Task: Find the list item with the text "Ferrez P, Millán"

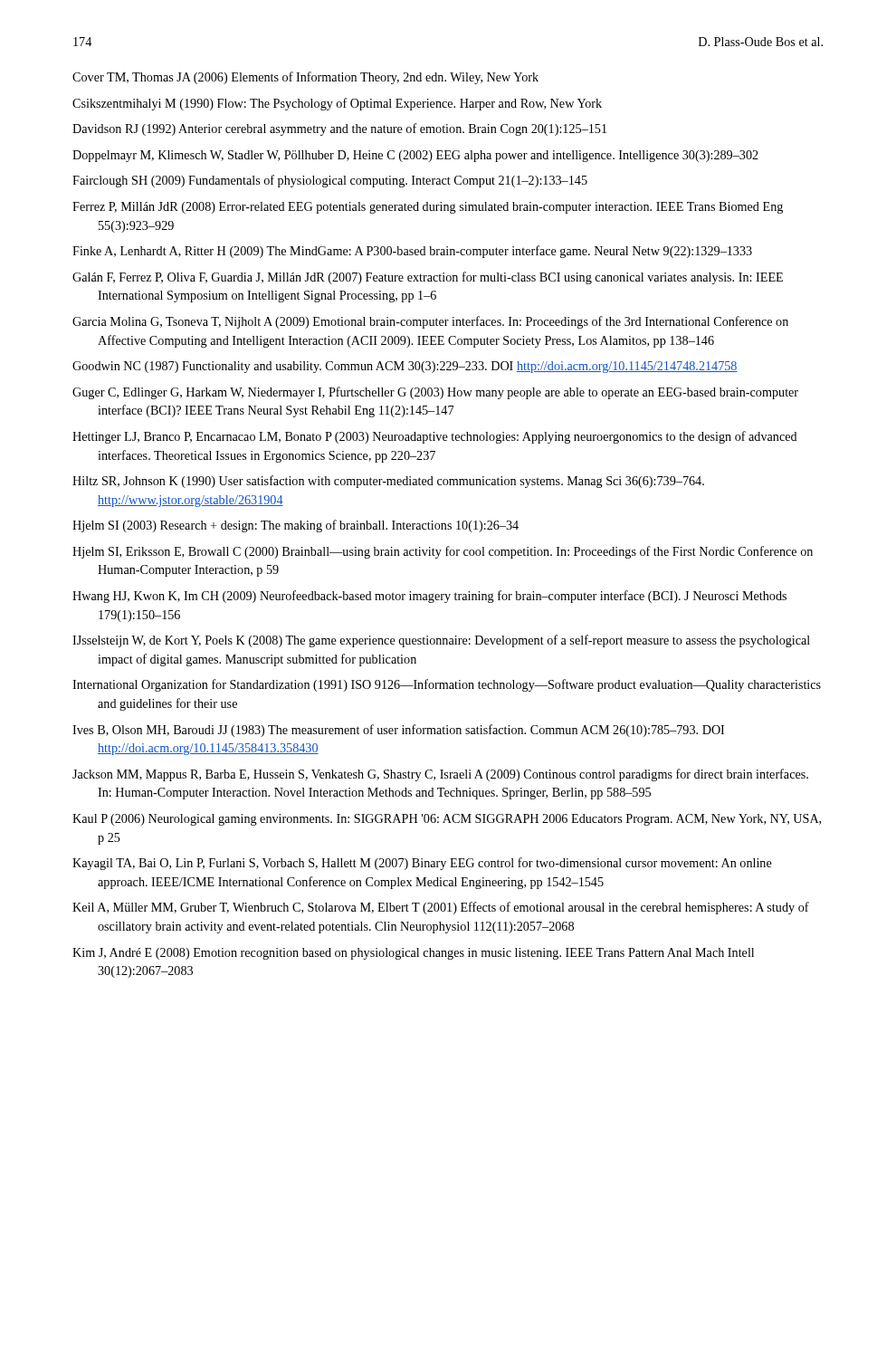Action: (x=428, y=216)
